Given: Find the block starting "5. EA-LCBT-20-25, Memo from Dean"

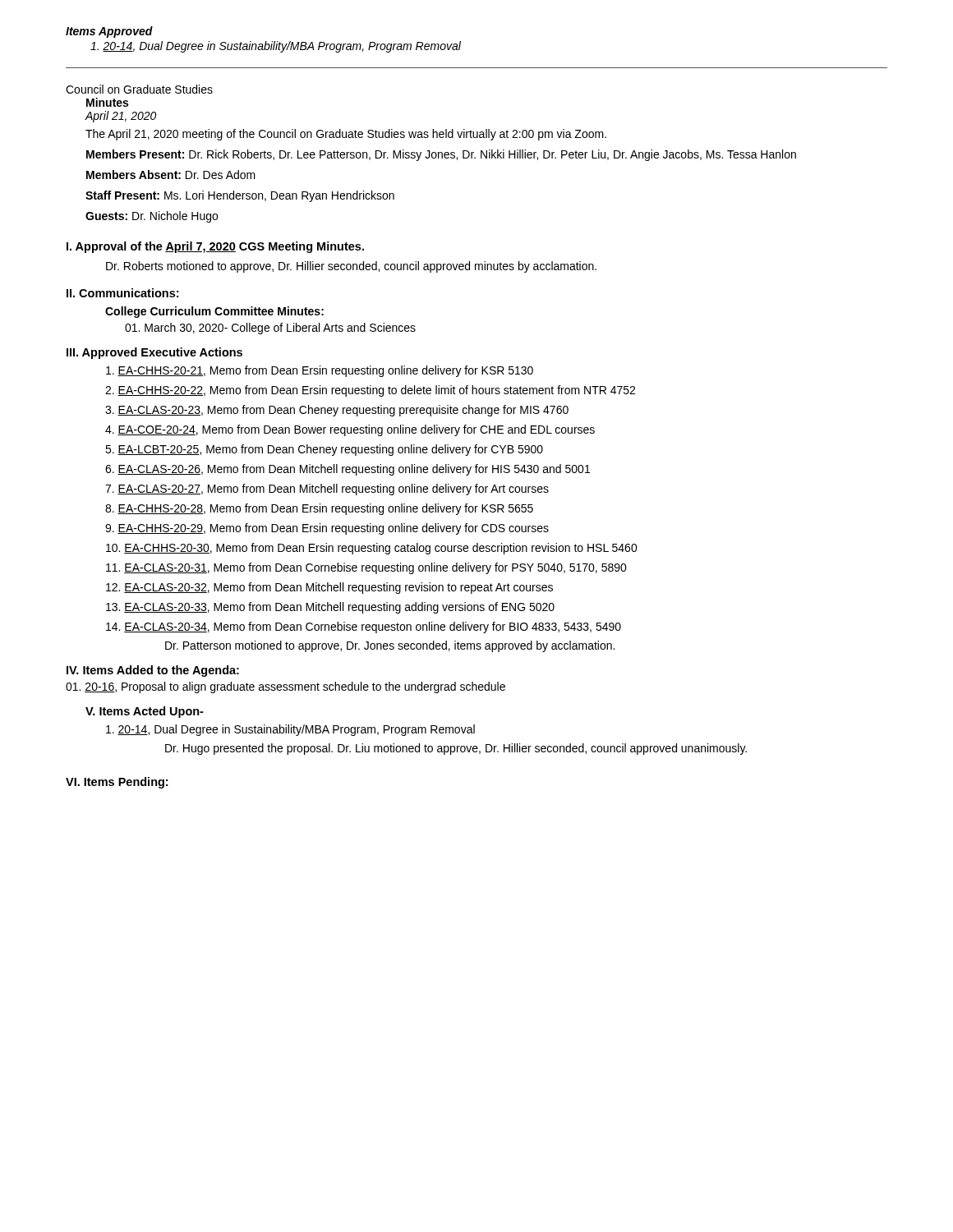Looking at the screenshot, I should click(496, 450).
